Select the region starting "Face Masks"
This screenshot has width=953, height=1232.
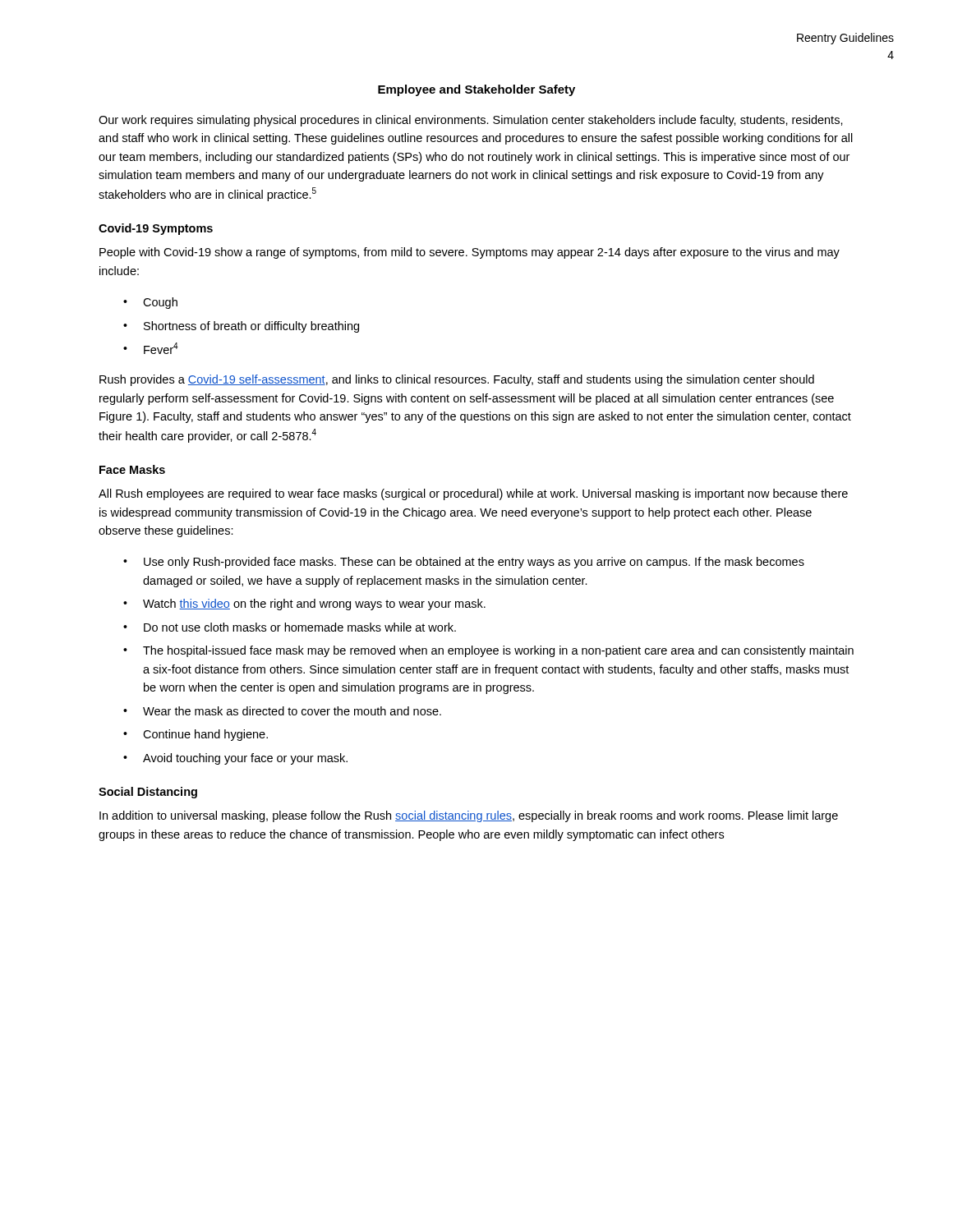(132, 470)
